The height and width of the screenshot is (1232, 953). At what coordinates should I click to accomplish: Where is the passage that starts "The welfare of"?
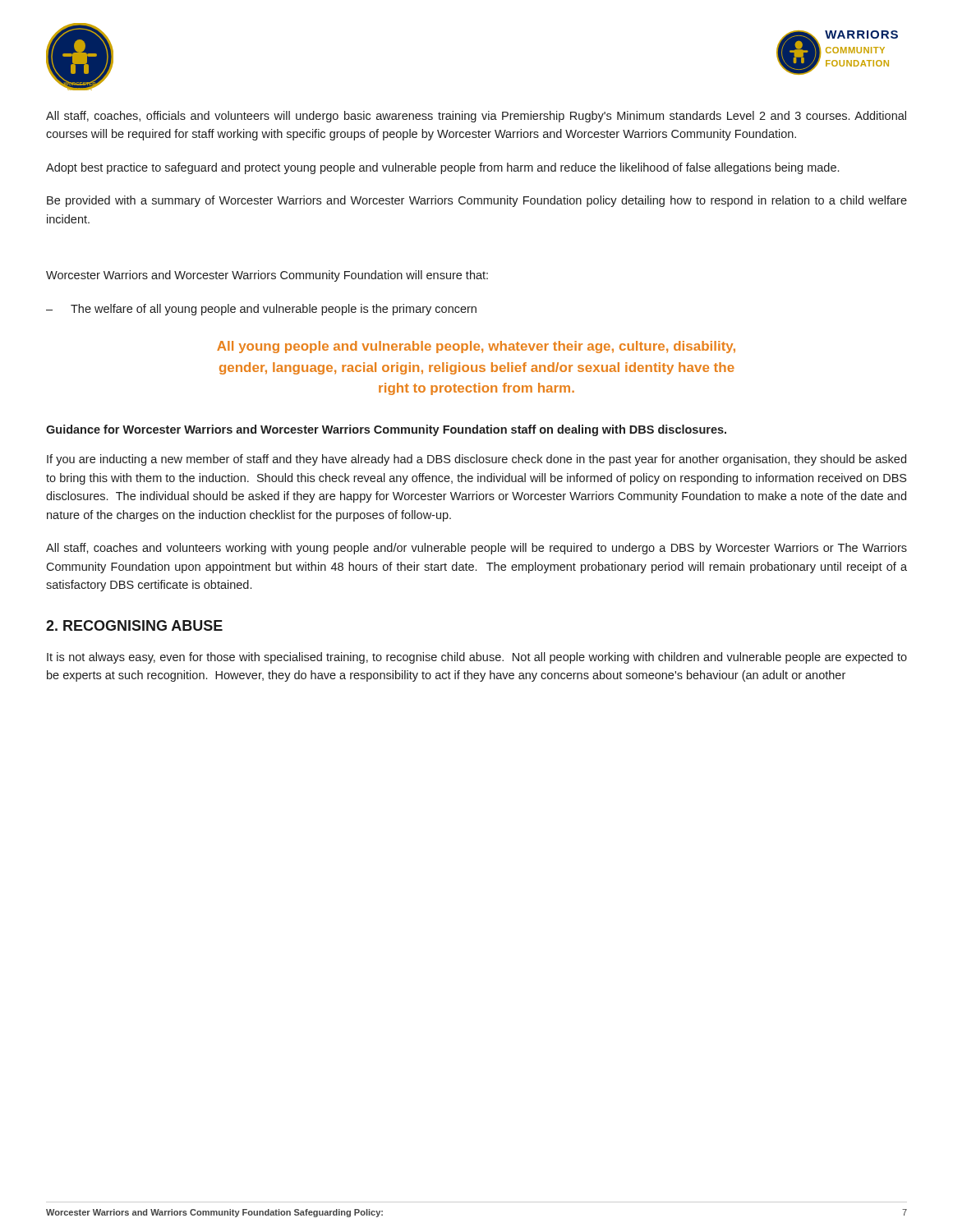274,309
